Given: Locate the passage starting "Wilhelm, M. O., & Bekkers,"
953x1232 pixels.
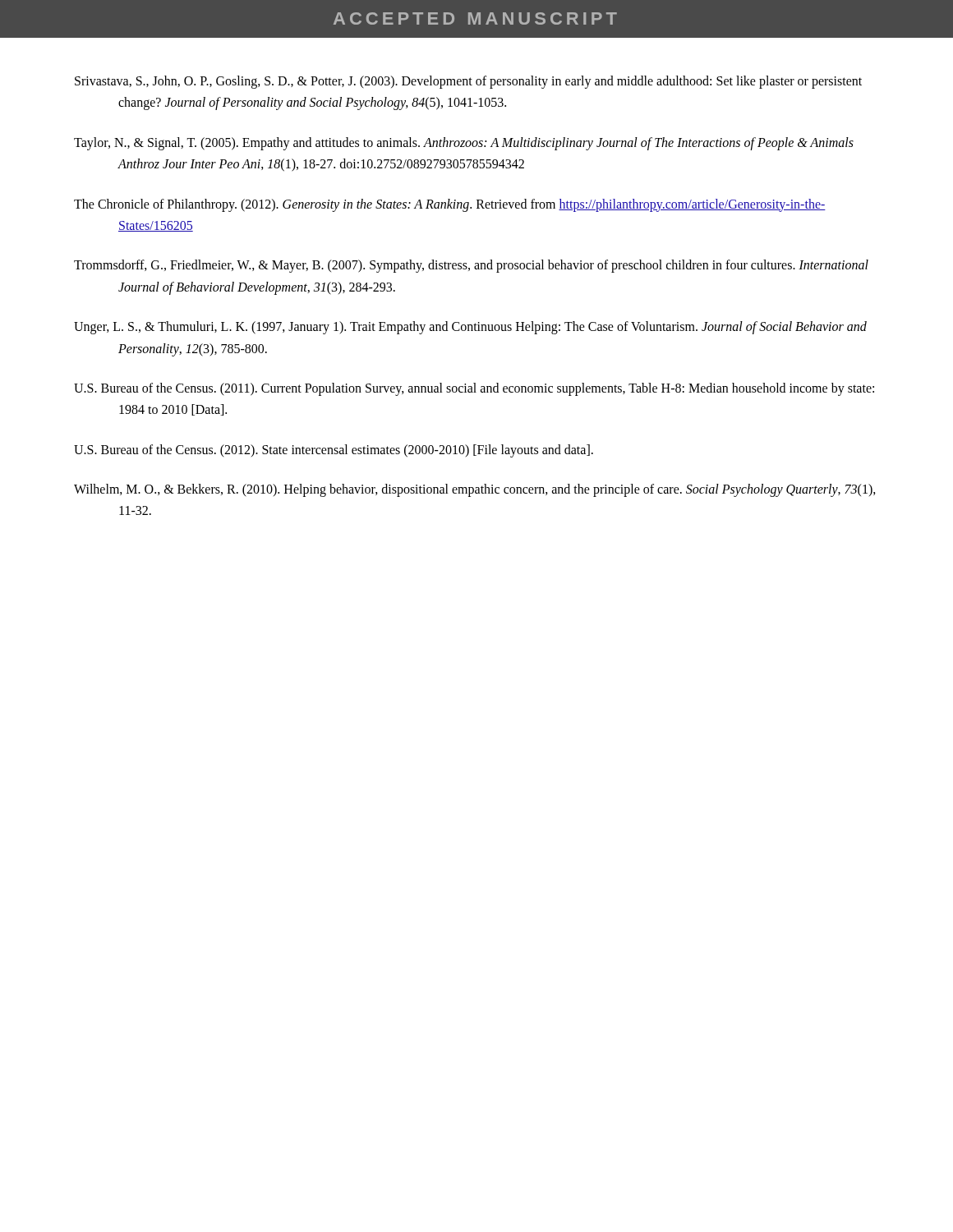Looking at the screenshot, I should [475, 500].
